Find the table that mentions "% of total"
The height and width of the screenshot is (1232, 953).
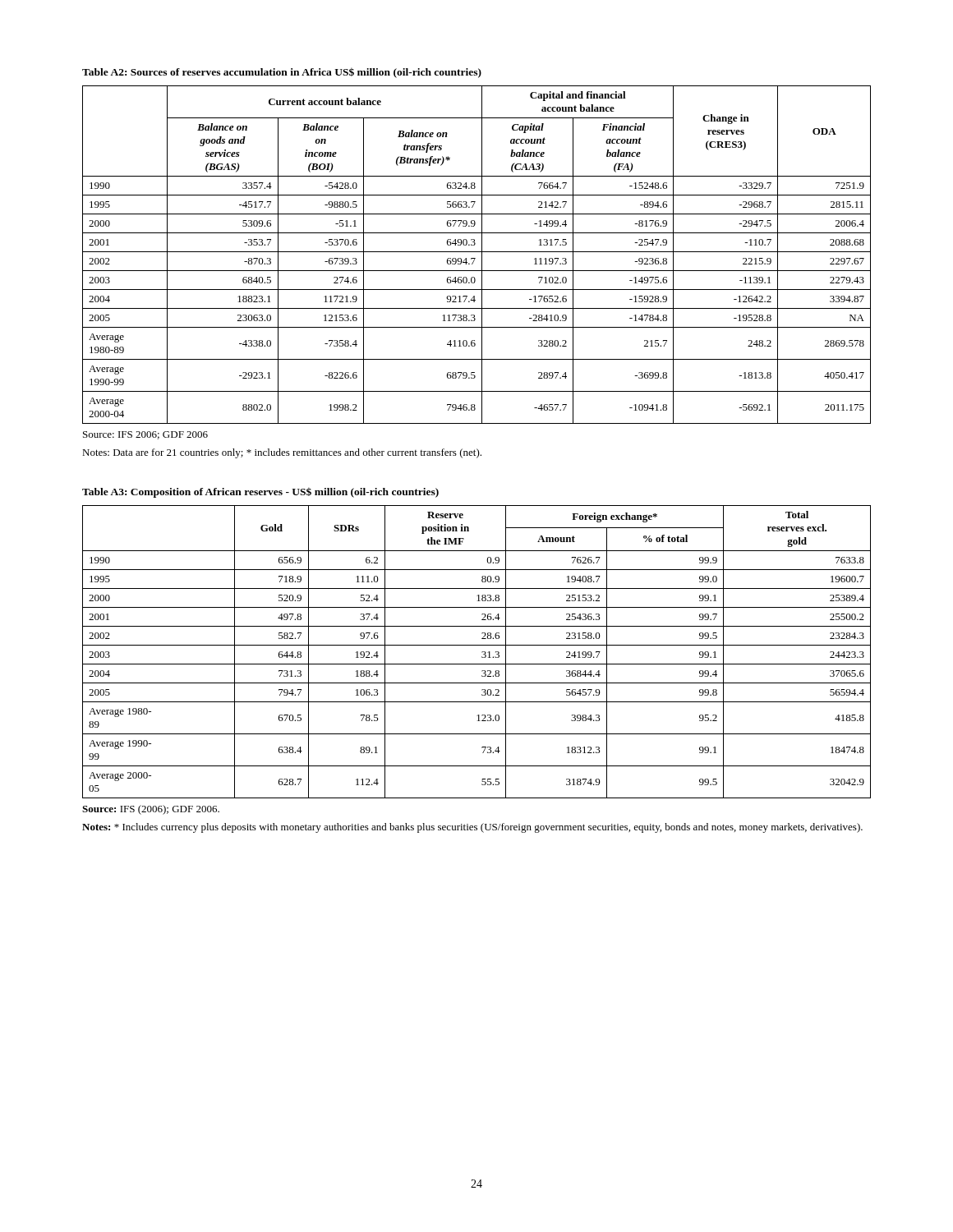(476, 651)
